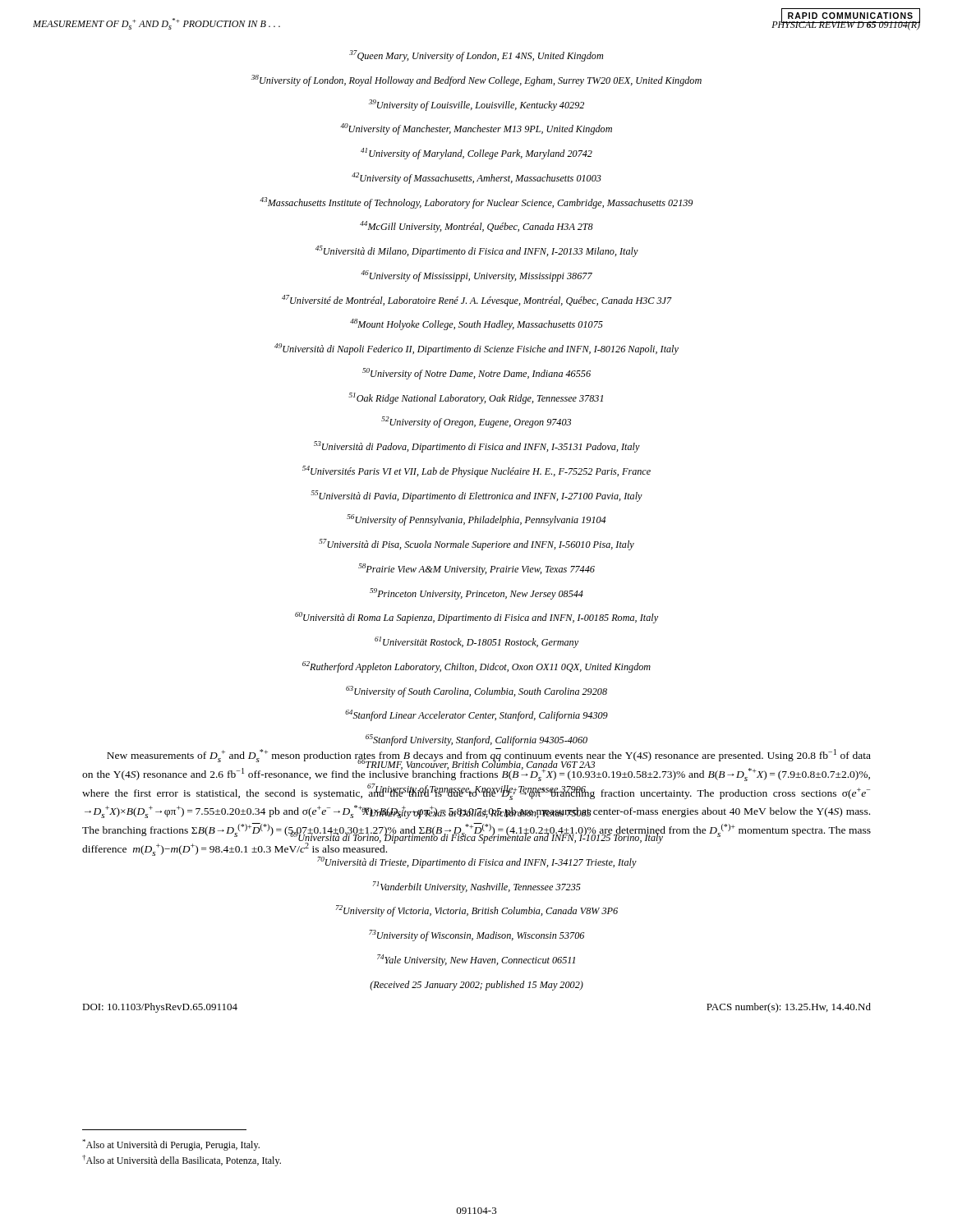Point to the block beginning "Also at Università di"
953x1232 pixels.
click(x=171, y=1145)
